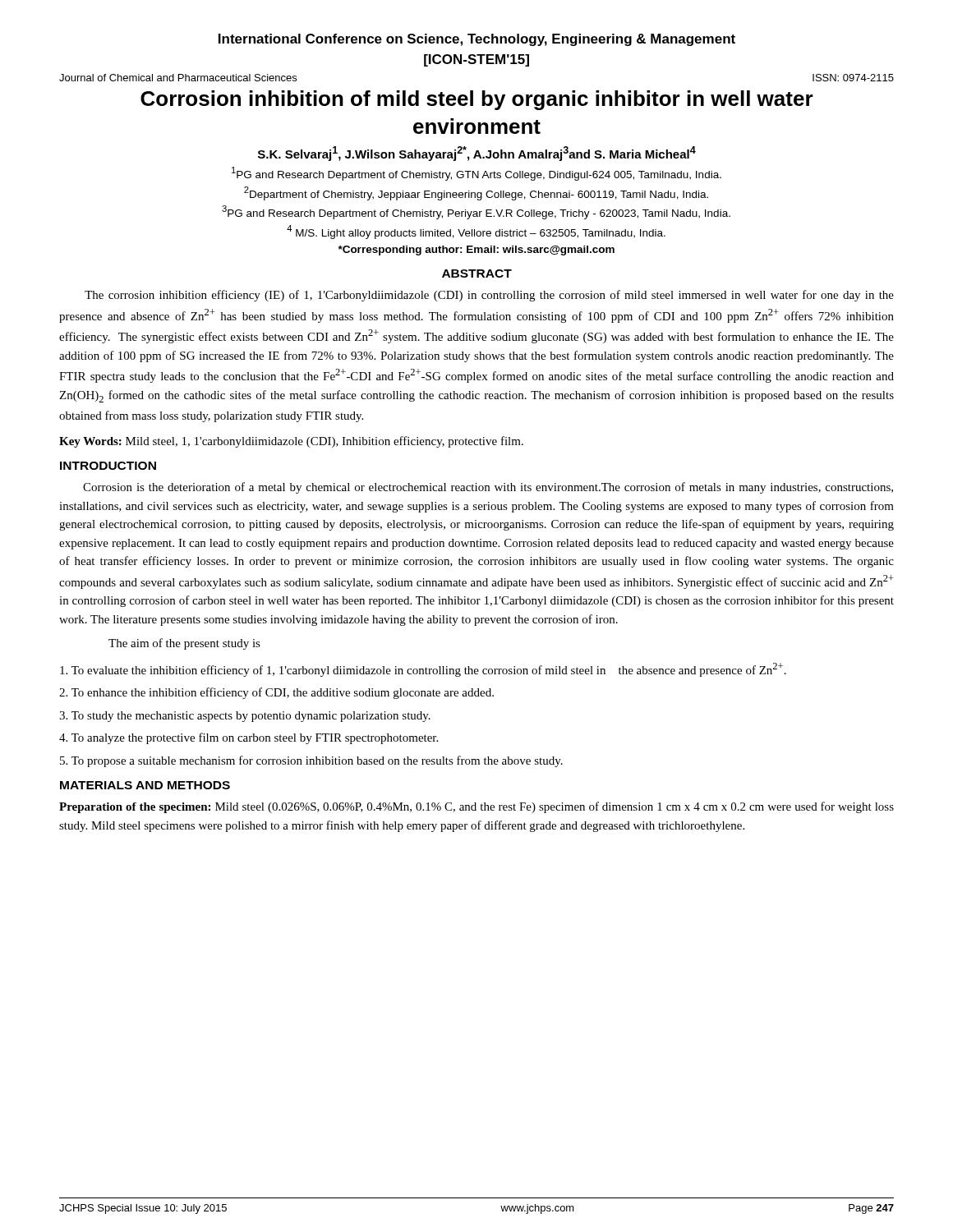
Task: Click on the title containing "Corrosion inhibition of mild steel"
Action: pos(476,113)
